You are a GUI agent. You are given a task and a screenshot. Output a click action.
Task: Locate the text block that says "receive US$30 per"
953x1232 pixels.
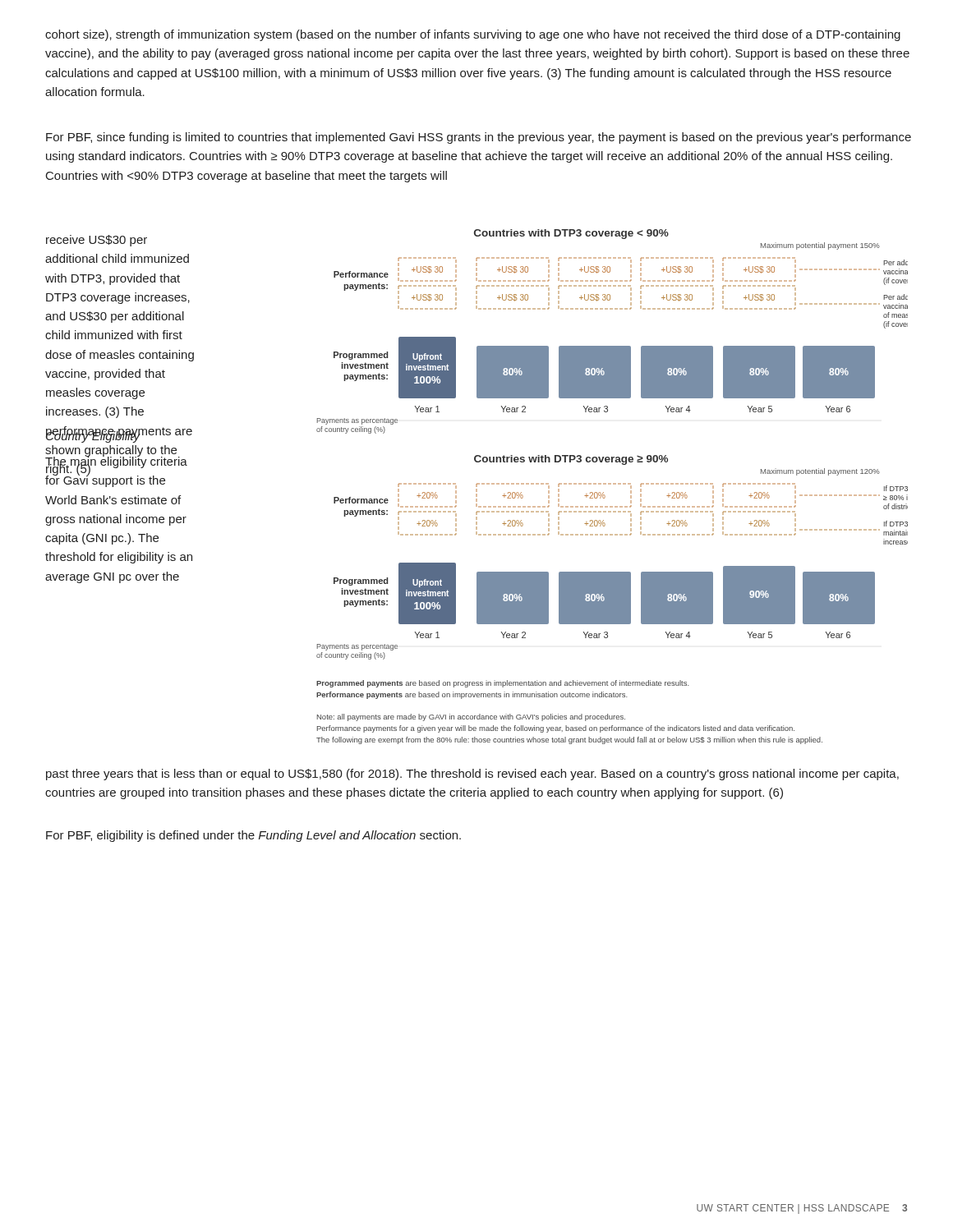(x=120, y=354)
